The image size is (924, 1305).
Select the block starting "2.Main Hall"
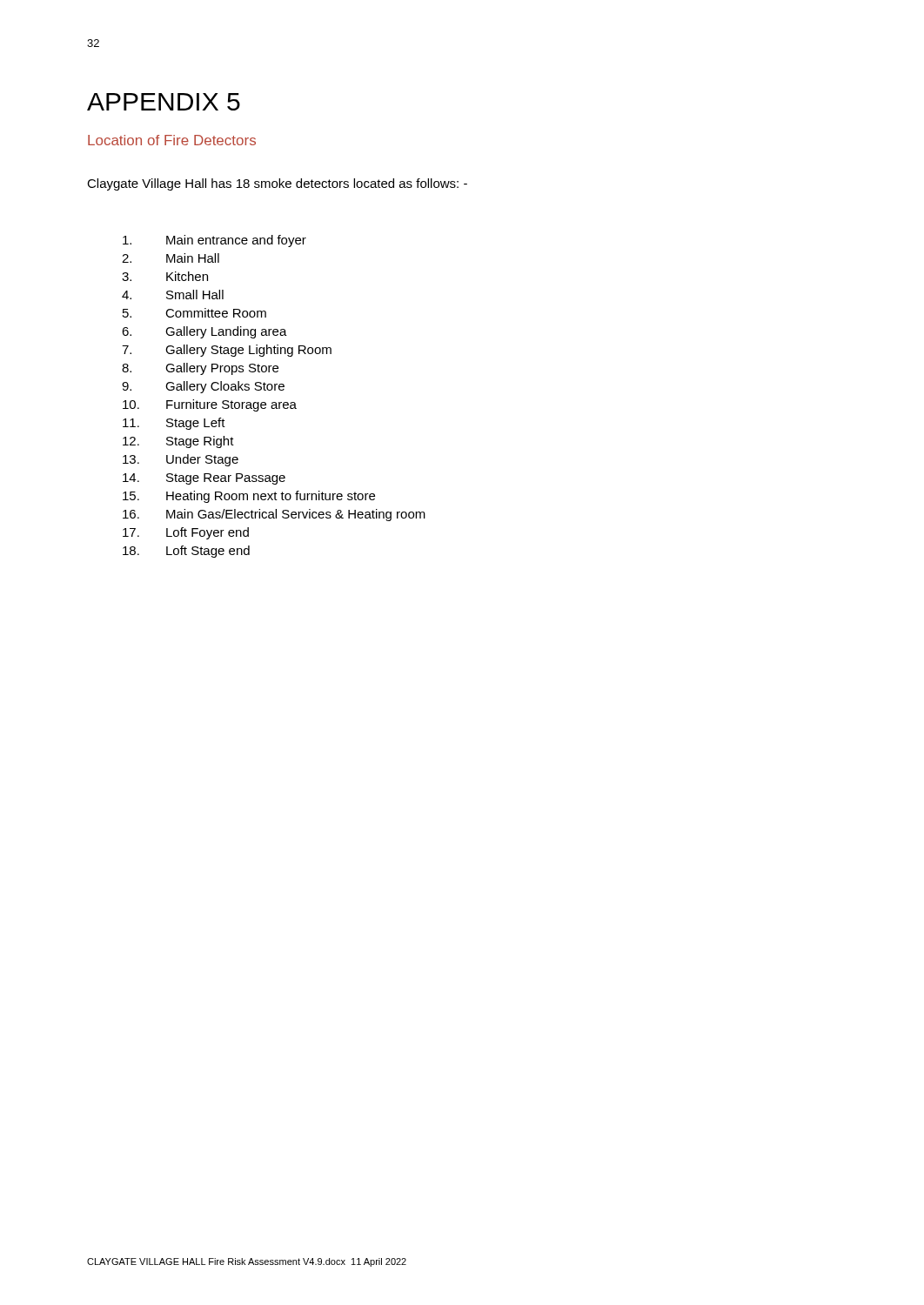pos(171,258)
